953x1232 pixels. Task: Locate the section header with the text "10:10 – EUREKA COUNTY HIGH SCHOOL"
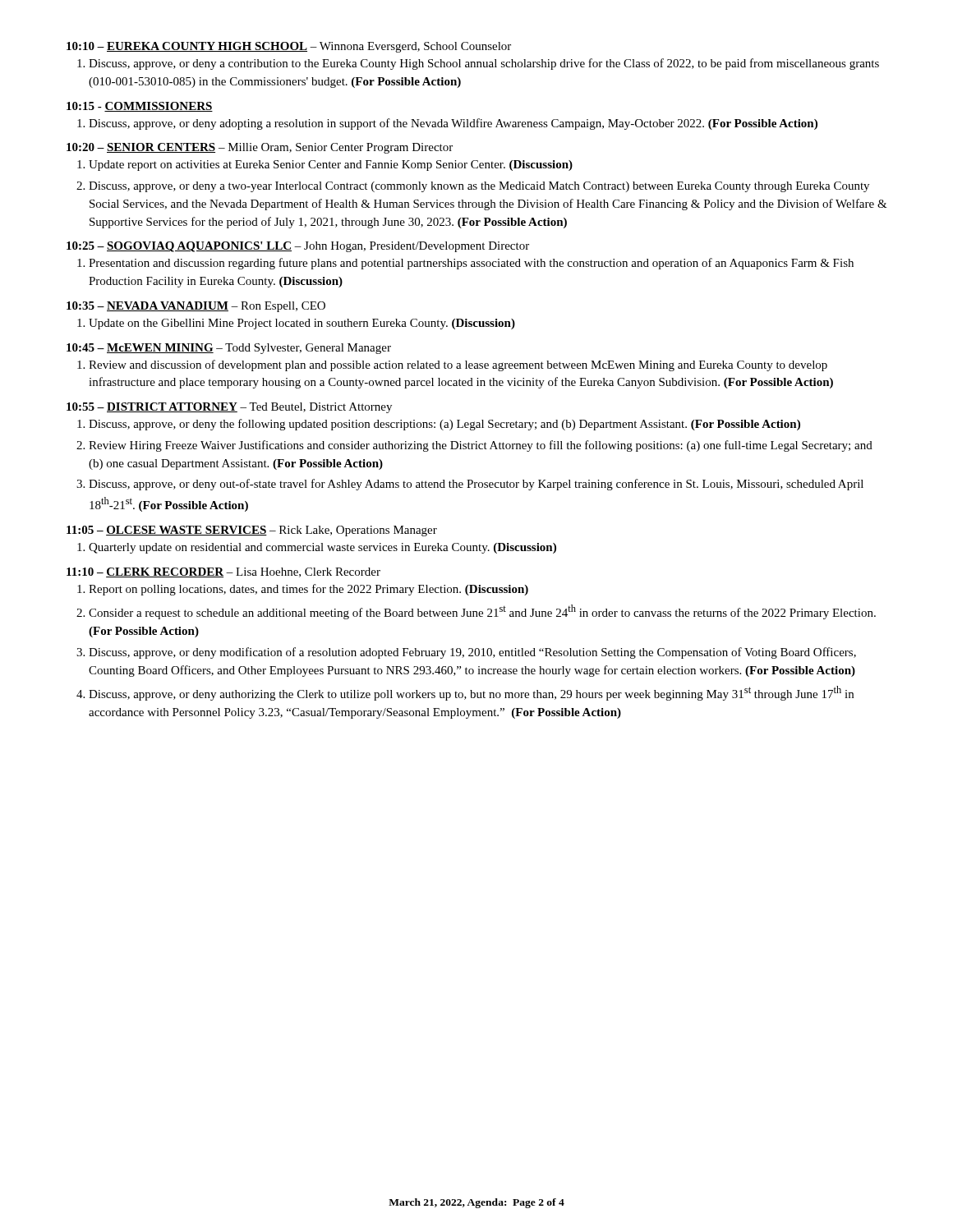tap(289, 46)
